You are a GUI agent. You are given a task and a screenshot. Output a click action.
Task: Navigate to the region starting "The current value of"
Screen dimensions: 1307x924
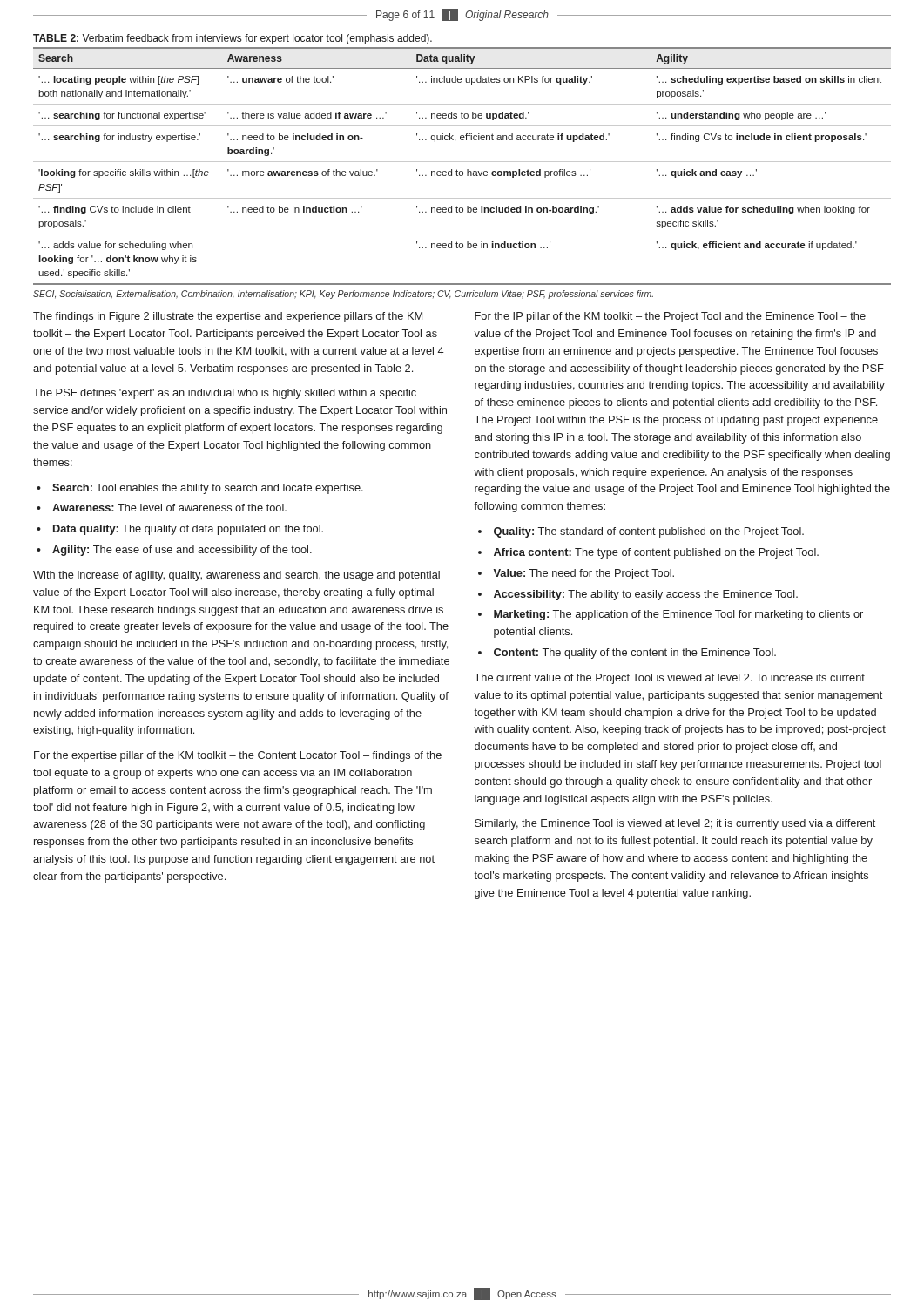(x=683, y=738)
